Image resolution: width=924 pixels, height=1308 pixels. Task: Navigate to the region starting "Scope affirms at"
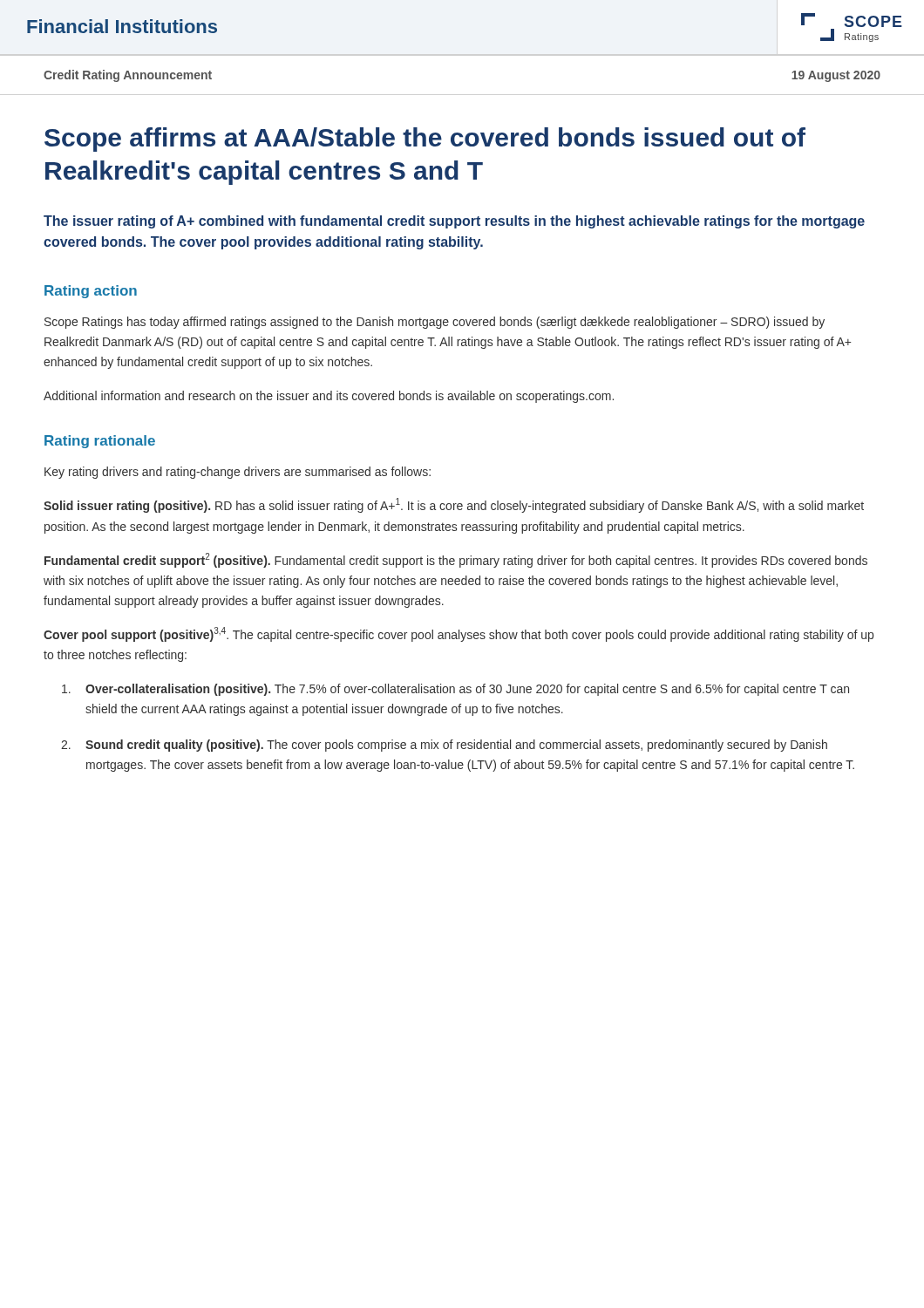tap(462, 154)
